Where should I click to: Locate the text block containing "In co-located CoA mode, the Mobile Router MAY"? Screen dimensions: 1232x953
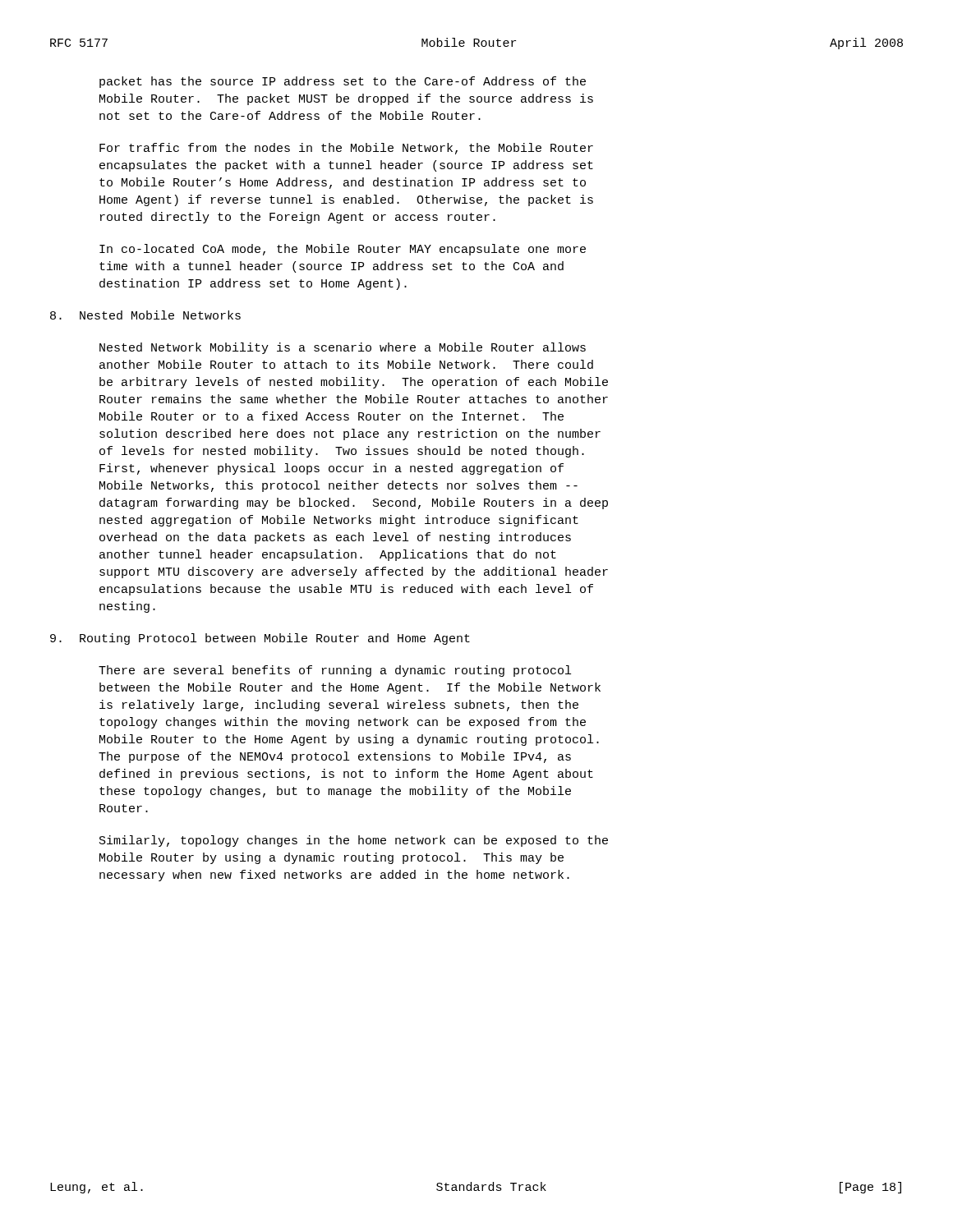pyautogui.click(x=343, y=267)
